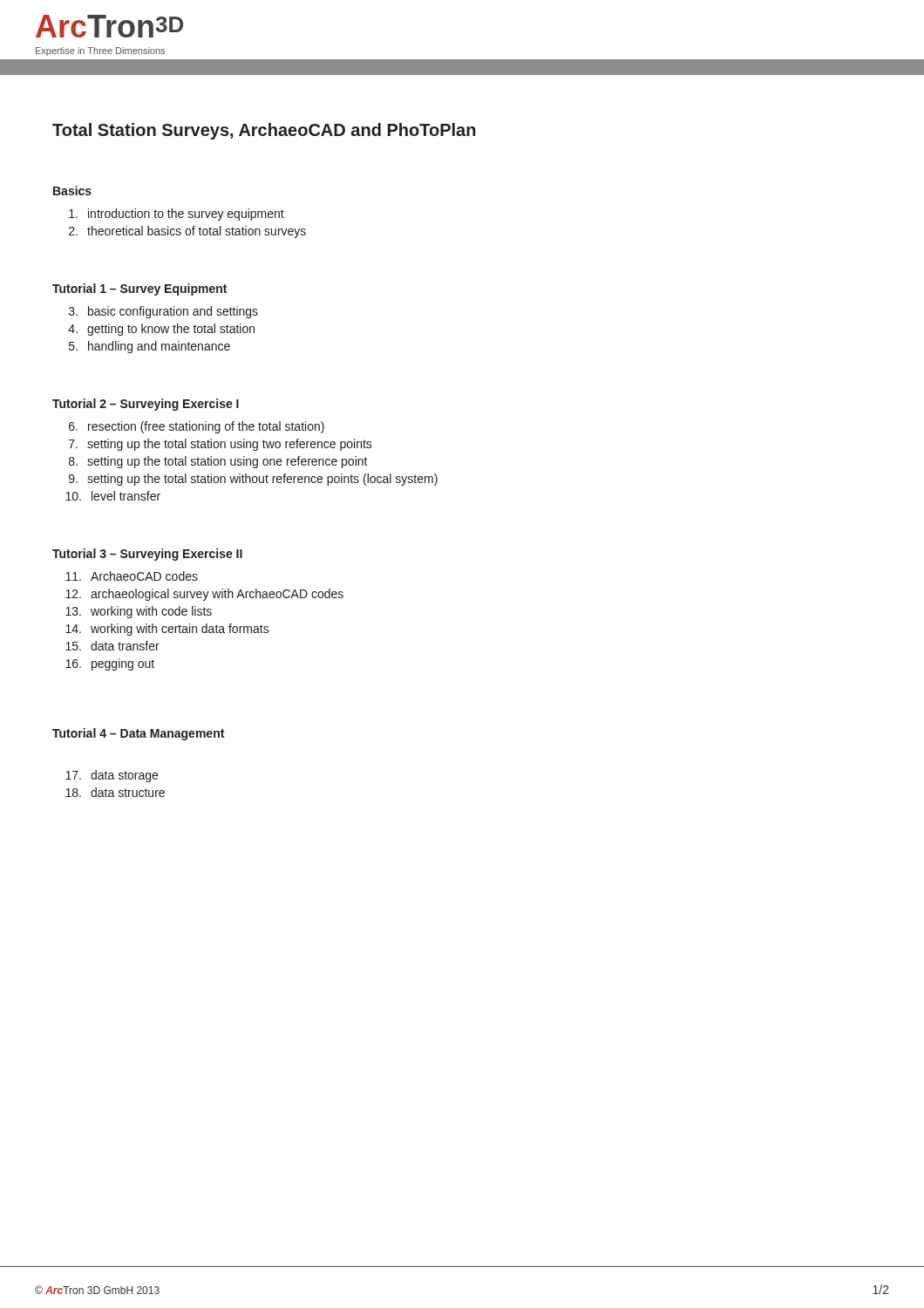Find the block on this page that starts "8. setting up the total station"

[210, 461]
